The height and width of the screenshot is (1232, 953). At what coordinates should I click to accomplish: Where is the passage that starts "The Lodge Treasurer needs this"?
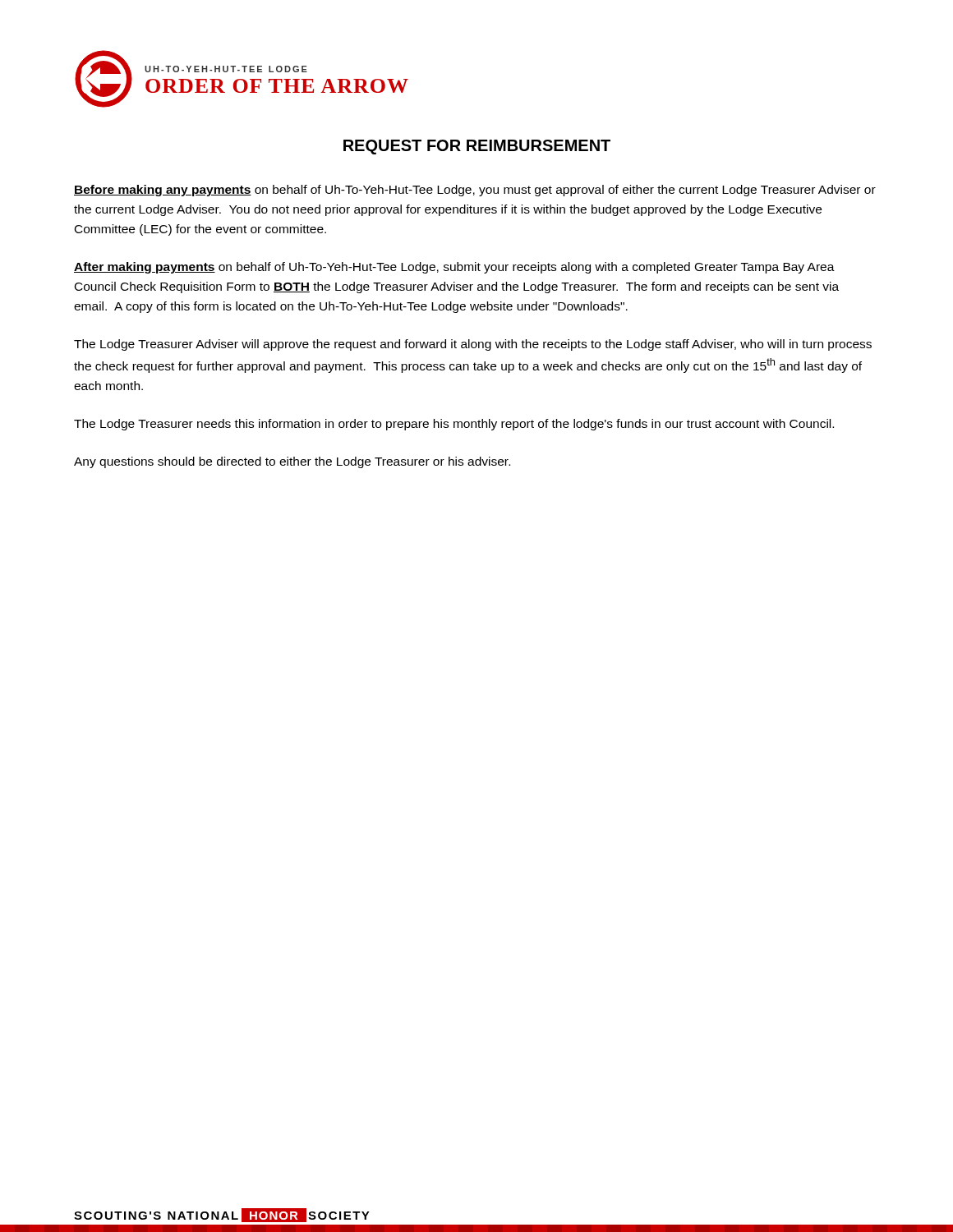[x=455, y=424]
